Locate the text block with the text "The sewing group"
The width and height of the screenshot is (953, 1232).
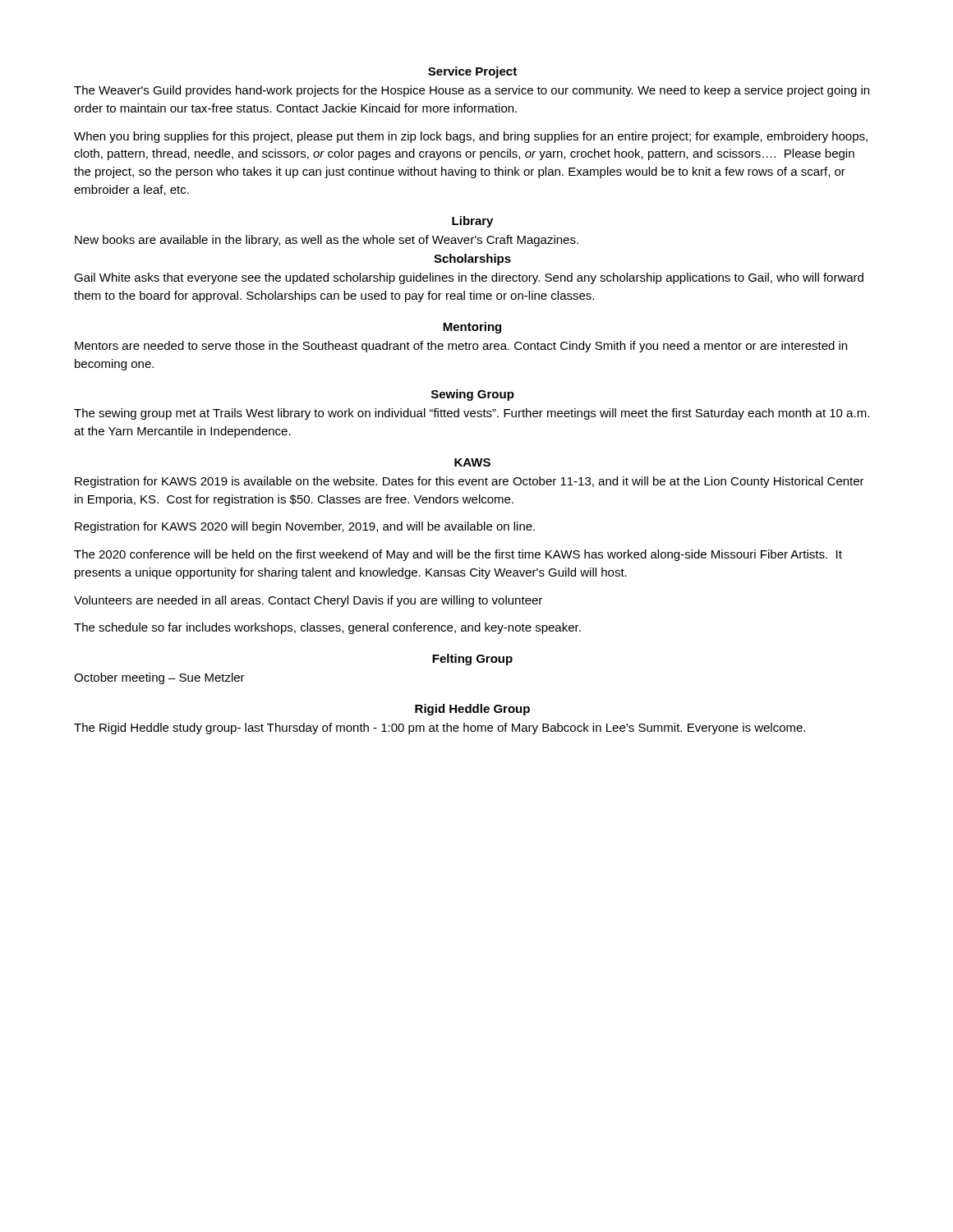[x=472, y=422]
